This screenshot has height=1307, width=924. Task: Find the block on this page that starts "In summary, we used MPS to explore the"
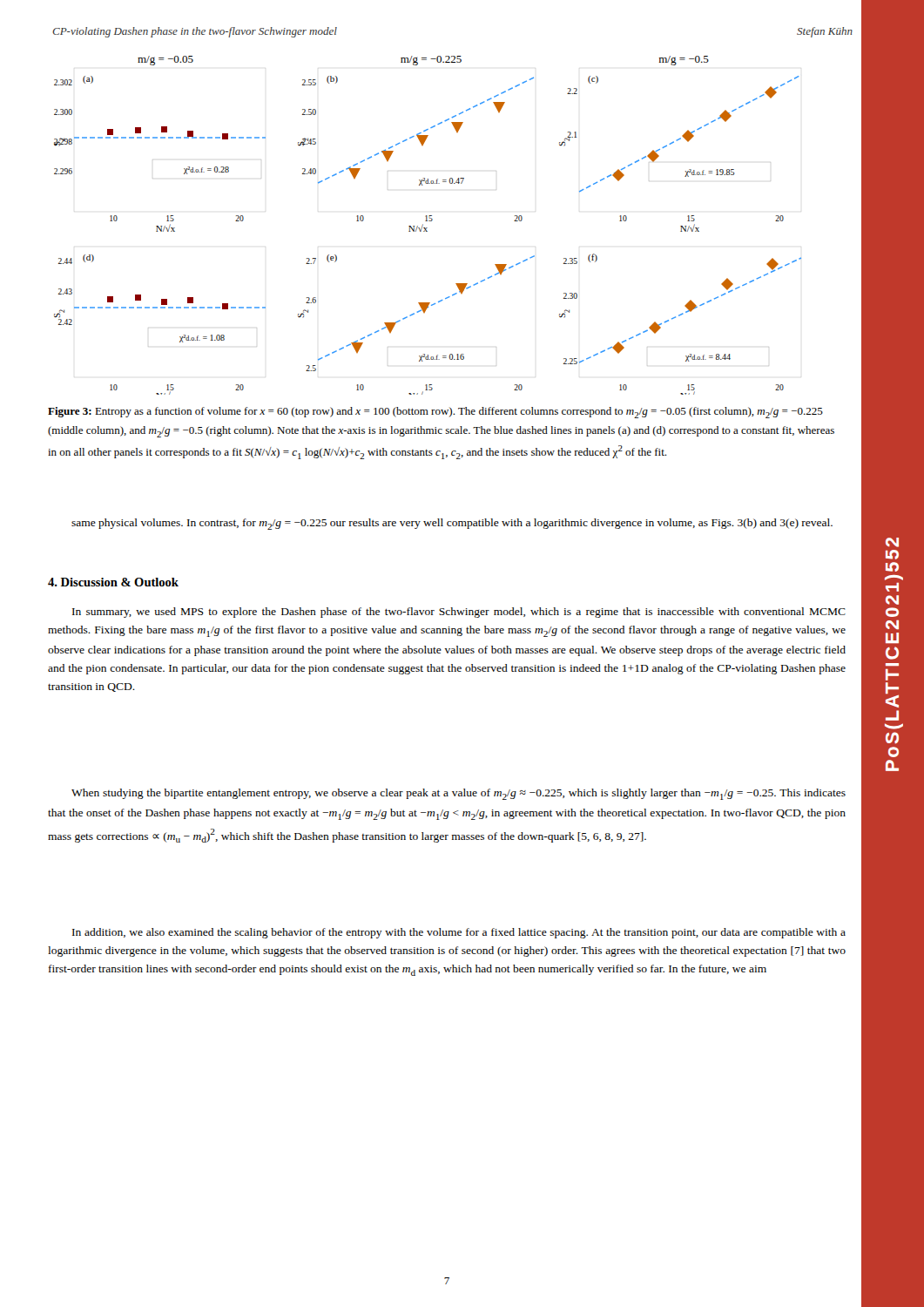coord(447,649)
